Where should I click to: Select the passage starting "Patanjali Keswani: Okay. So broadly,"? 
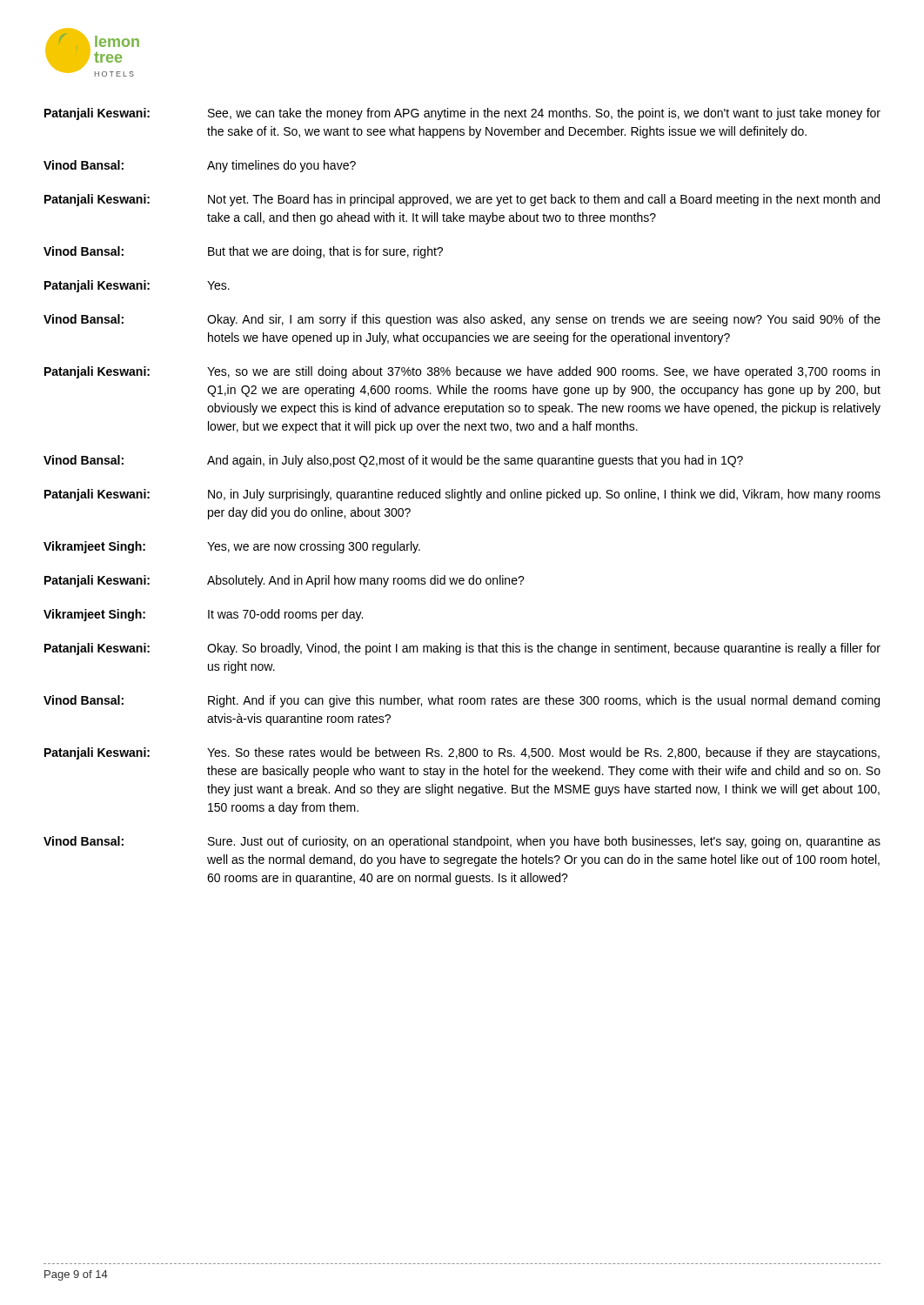462,658
